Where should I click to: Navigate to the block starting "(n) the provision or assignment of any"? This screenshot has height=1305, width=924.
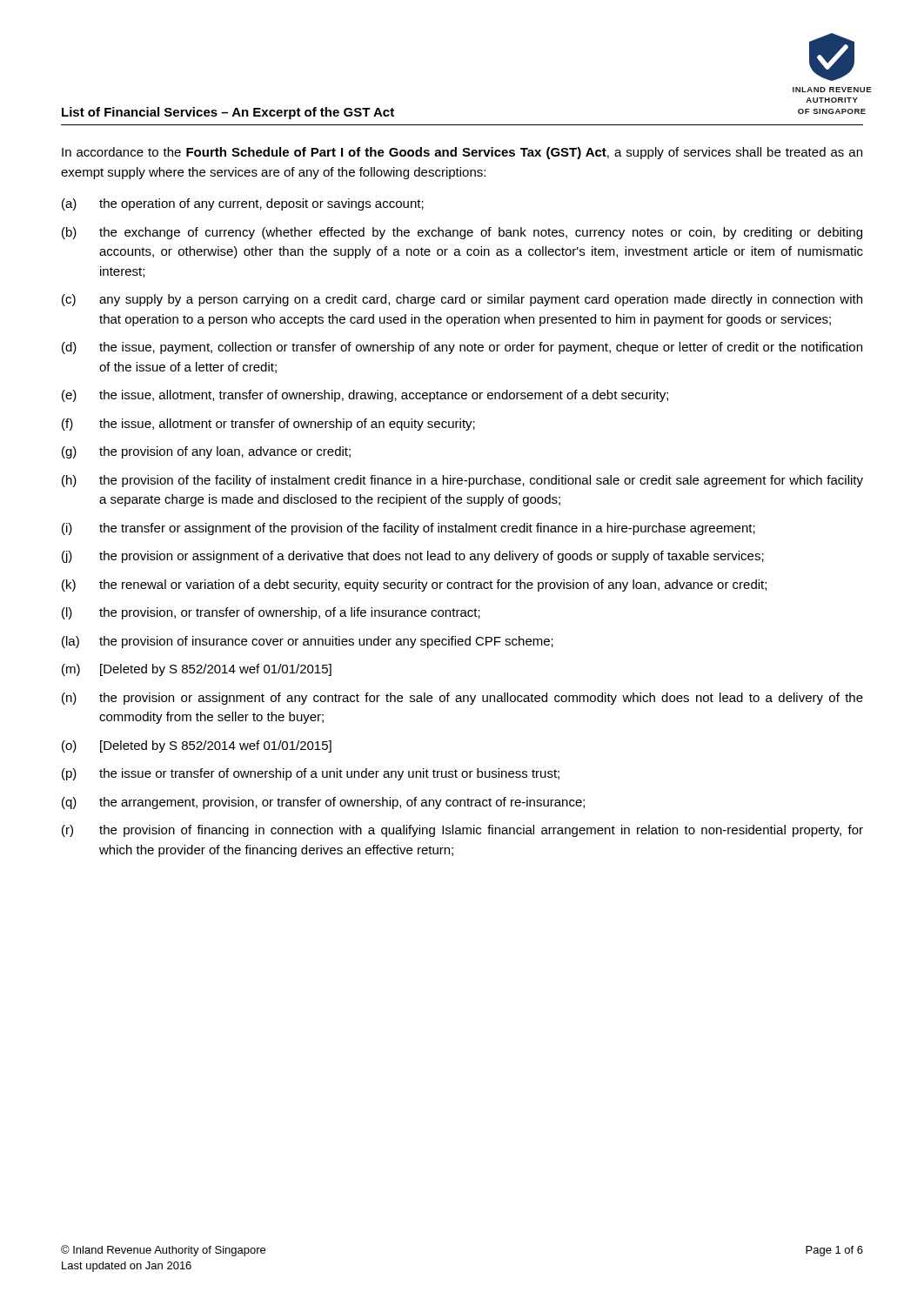[x=462, y=707]
